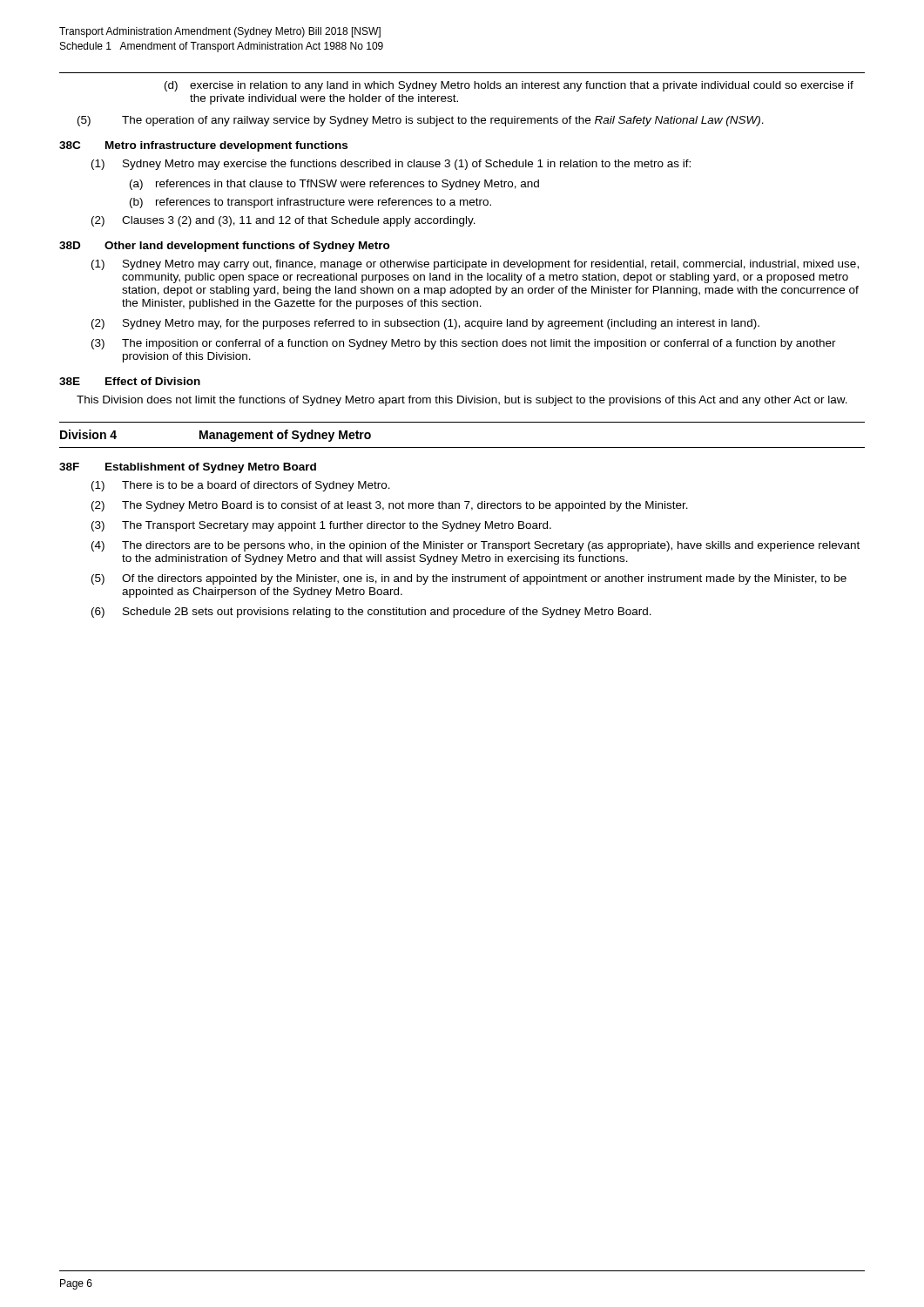This screenshot has height=1307, width=924.
Task: Find the passage starting "(1) Sydney Metro may carry out, finance,"
Action: coord(471,283)
